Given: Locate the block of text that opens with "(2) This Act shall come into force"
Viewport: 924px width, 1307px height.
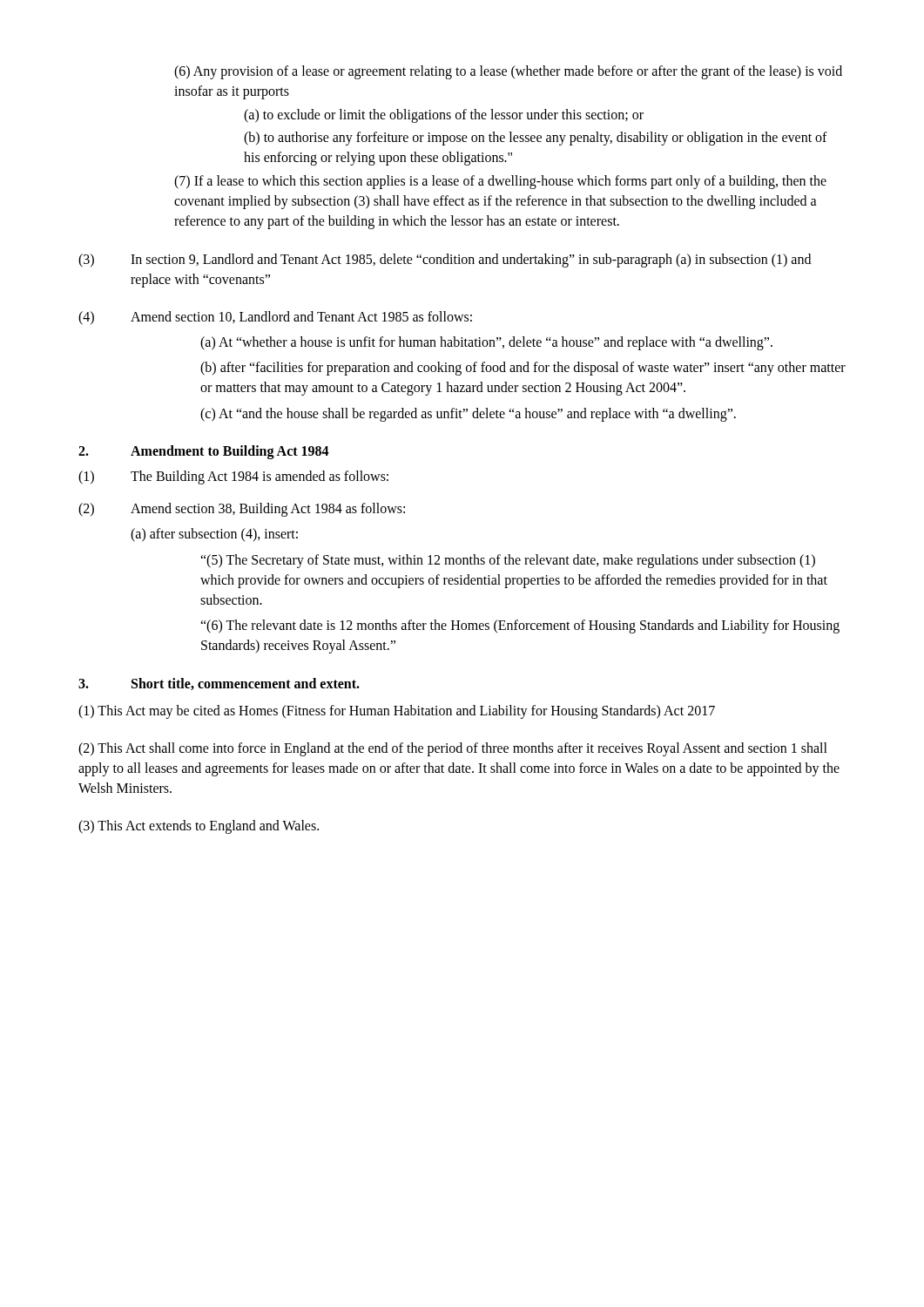Looking at the screenshot, I should tap(459, 768).
